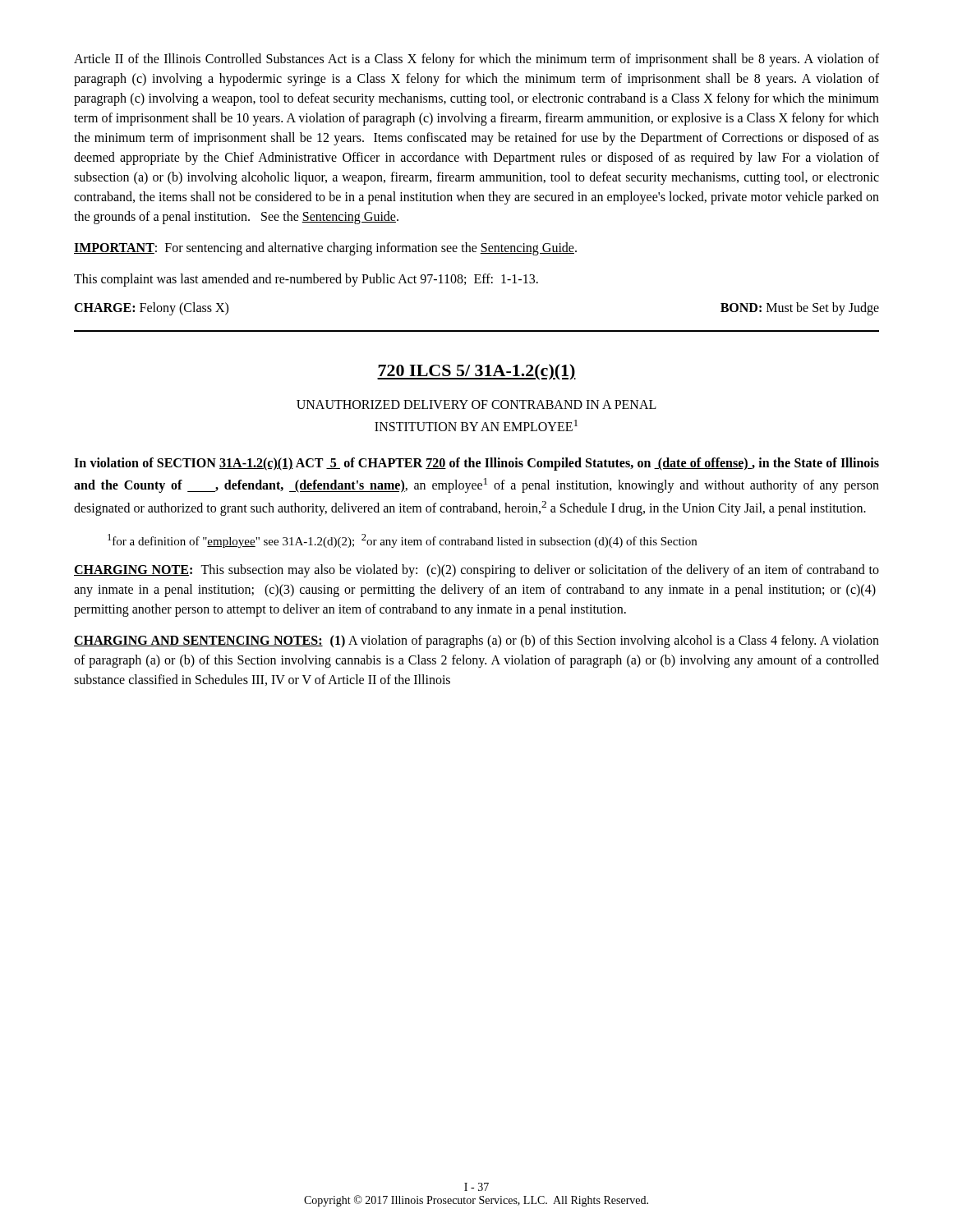Locate a footnote
The image size is (953, 1232).
(402, 540)
